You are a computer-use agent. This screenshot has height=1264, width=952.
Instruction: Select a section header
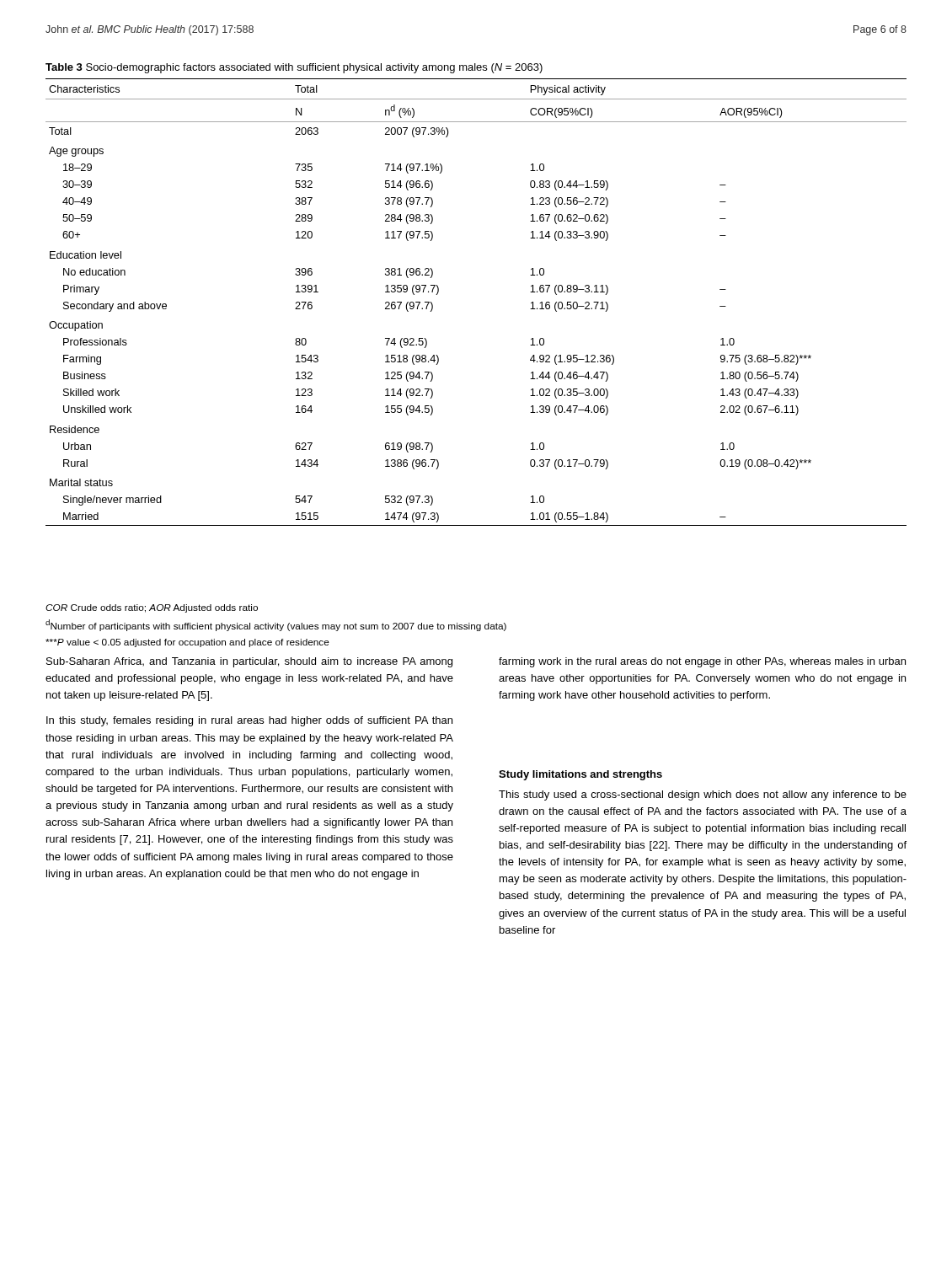click(581, 774)
